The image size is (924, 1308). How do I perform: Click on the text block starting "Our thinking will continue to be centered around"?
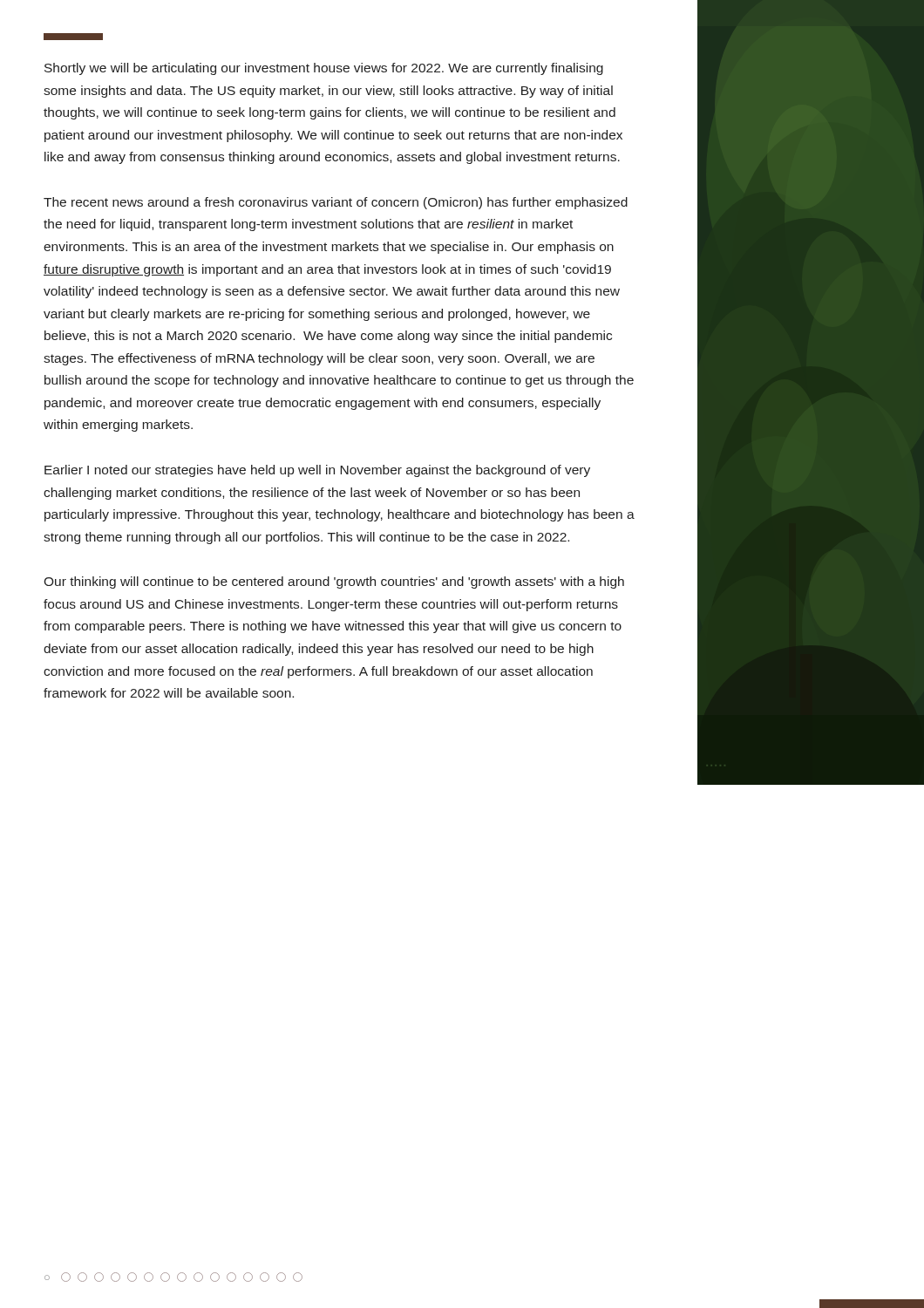334,637
